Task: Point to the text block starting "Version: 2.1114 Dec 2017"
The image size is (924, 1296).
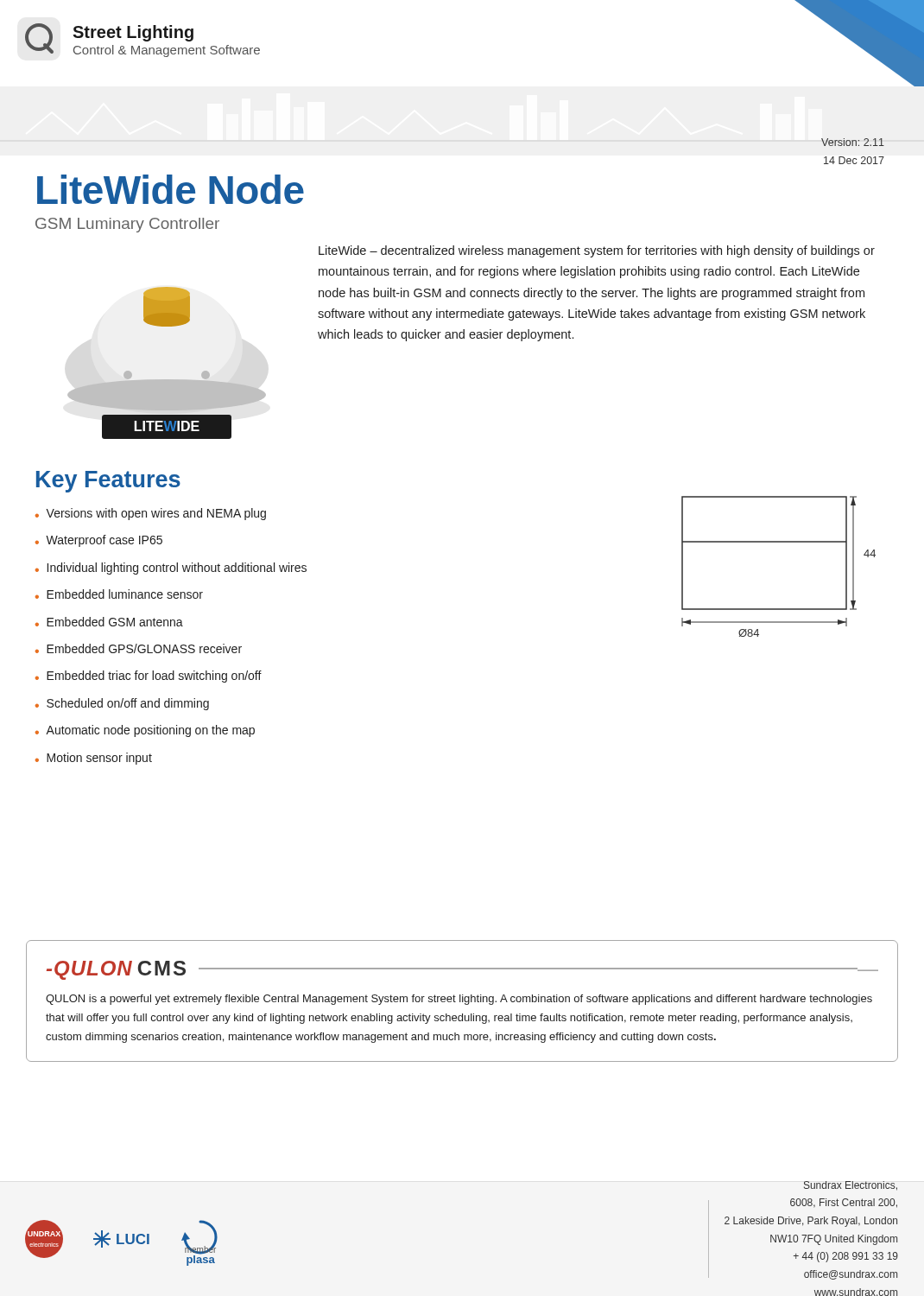Action: click(x=853, y=151)
